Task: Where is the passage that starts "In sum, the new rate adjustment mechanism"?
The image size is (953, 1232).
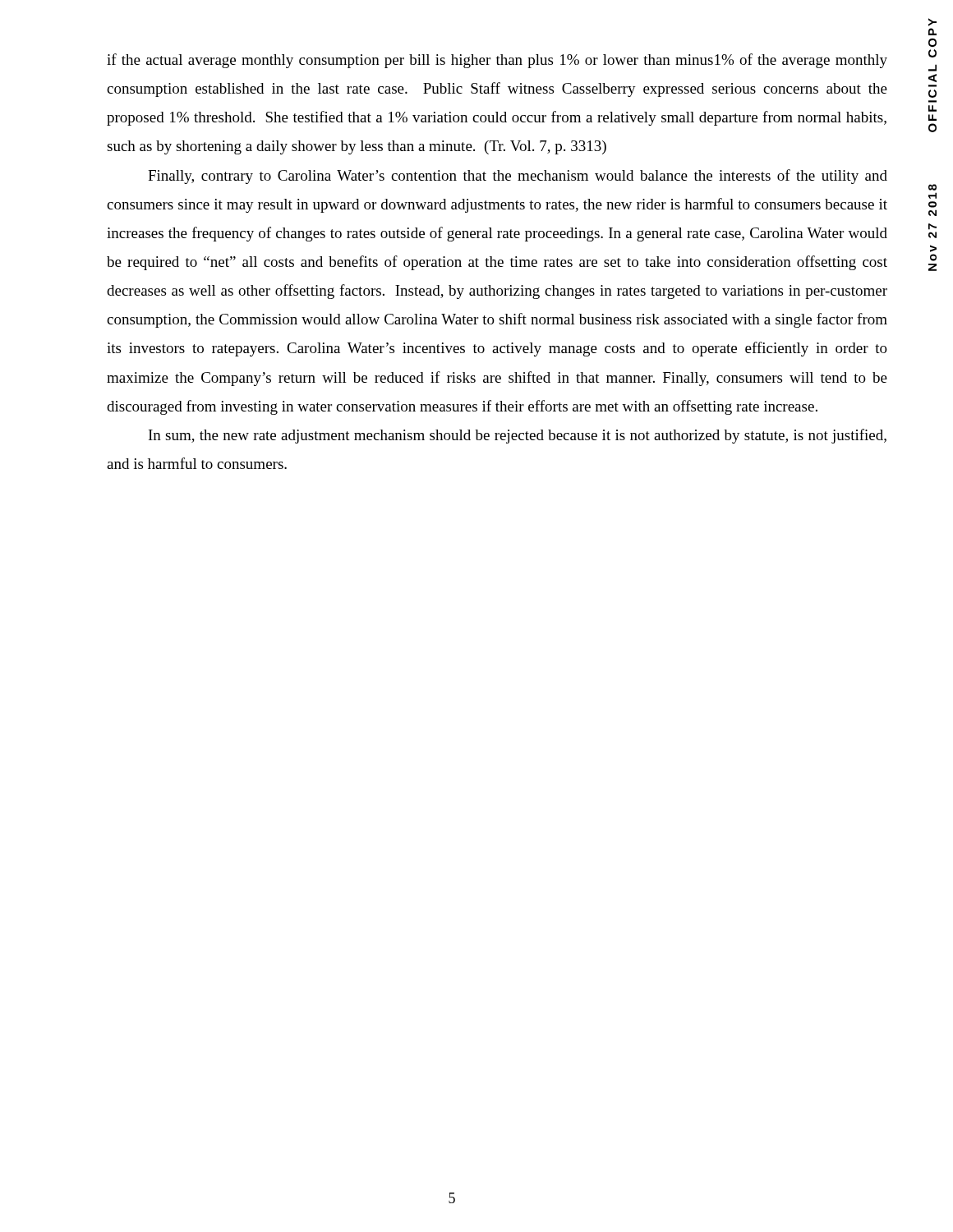Action: (x=497, y=449)
